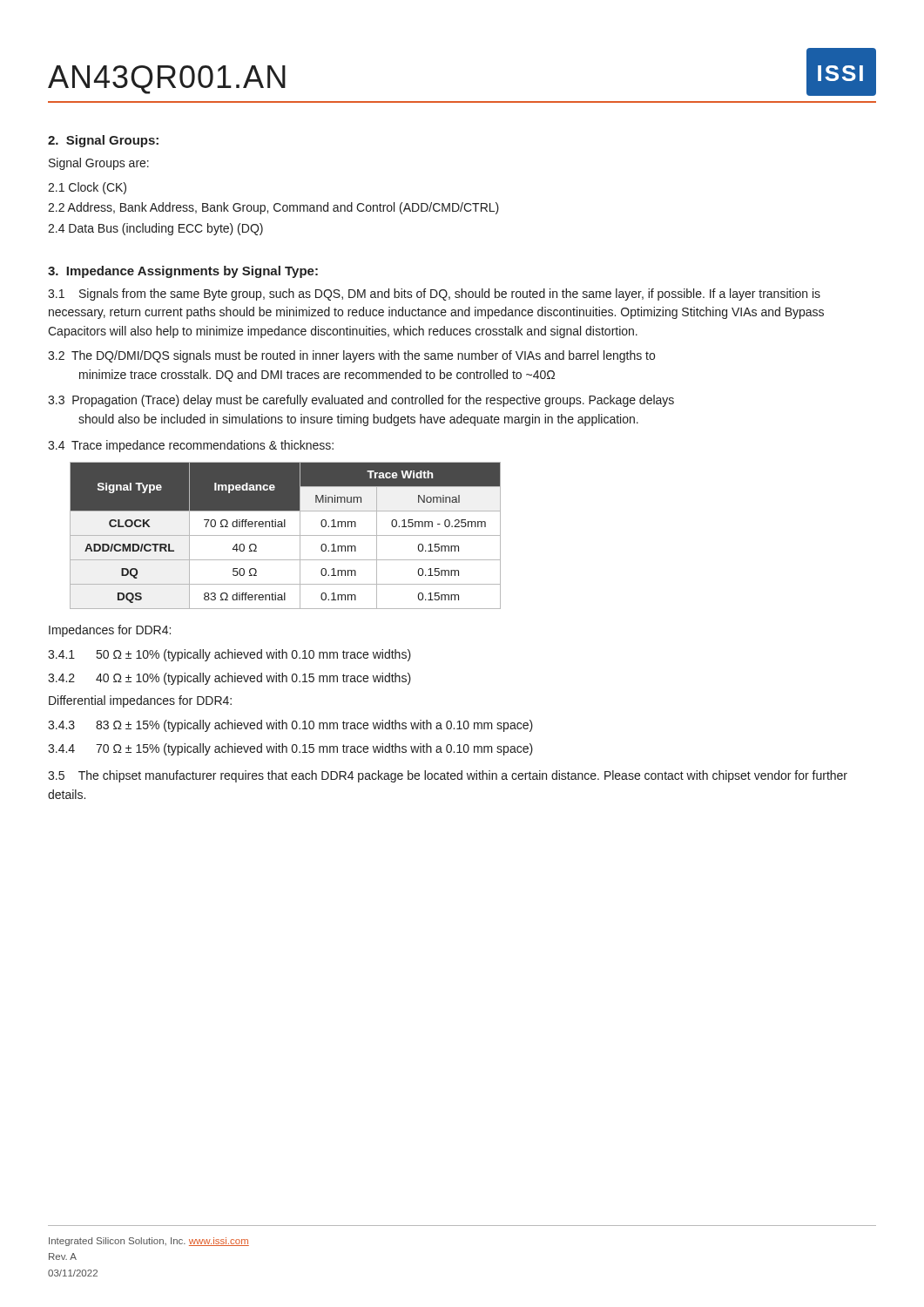The height and width of the screenshot is (1307, 924).
Task: Click on the text that reads "Impedances for DDR4:"
Action: pos(110,630)
